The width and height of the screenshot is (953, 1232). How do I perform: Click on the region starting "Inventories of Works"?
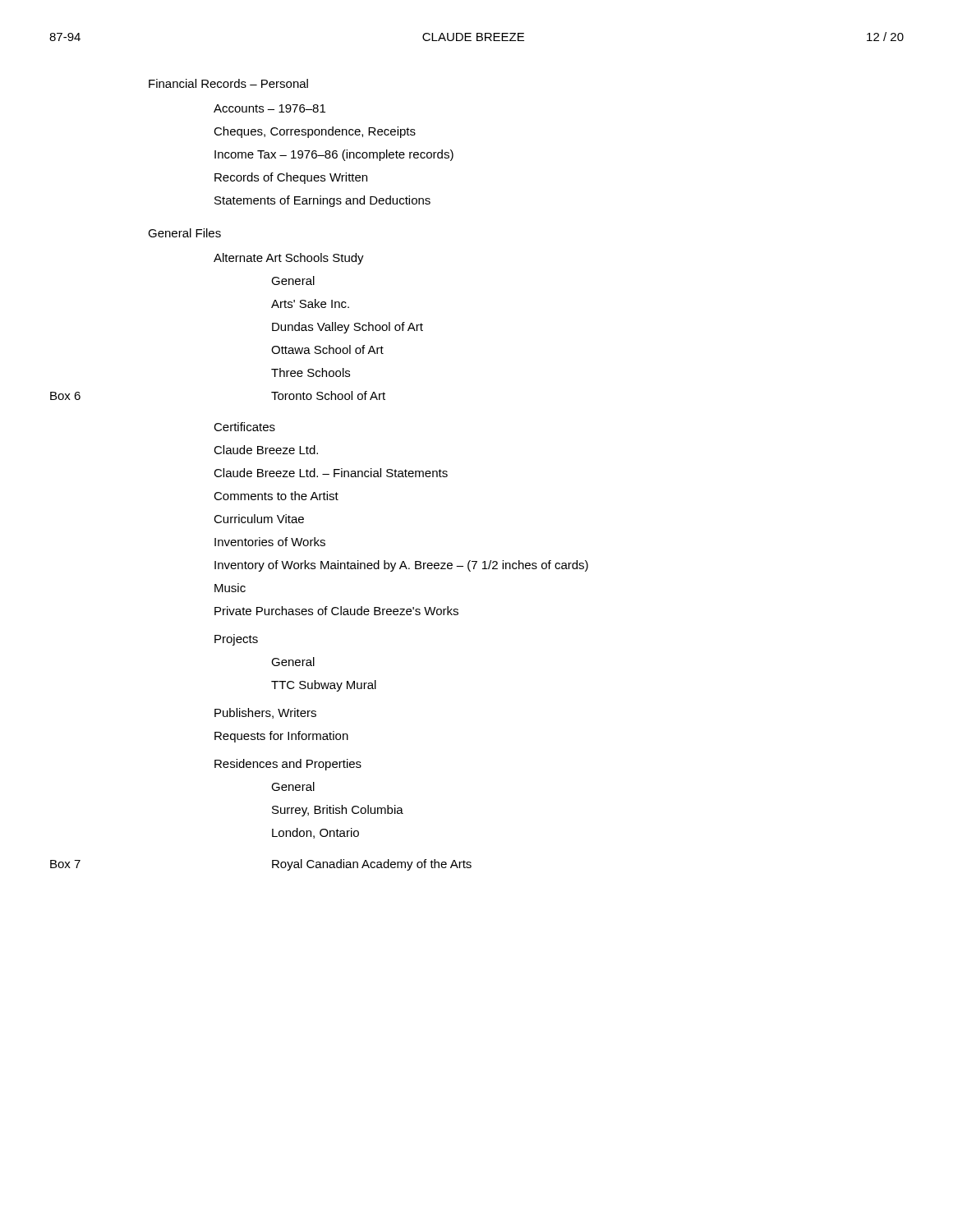[270, 542]
